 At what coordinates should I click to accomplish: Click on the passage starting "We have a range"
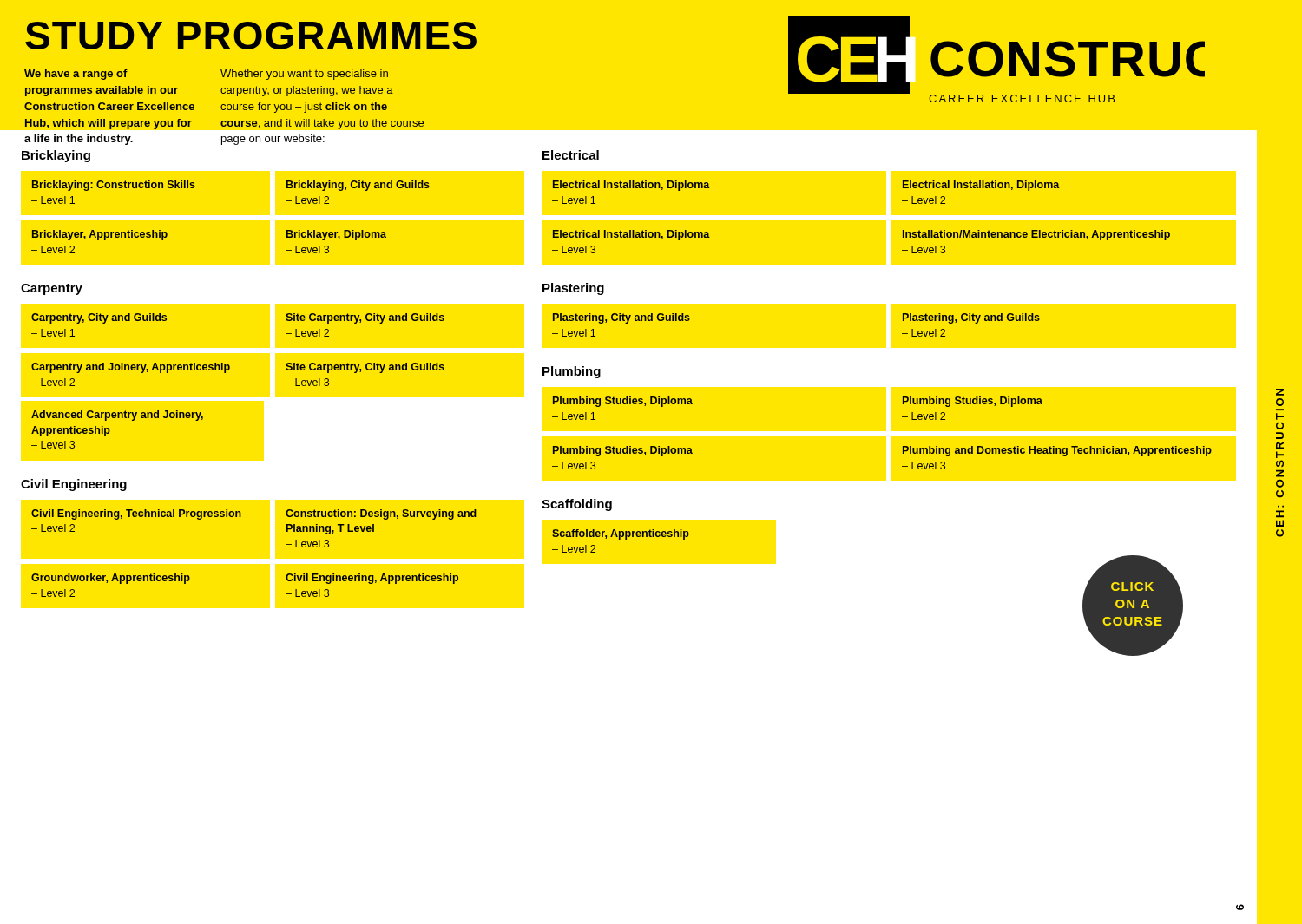point(110,106)
